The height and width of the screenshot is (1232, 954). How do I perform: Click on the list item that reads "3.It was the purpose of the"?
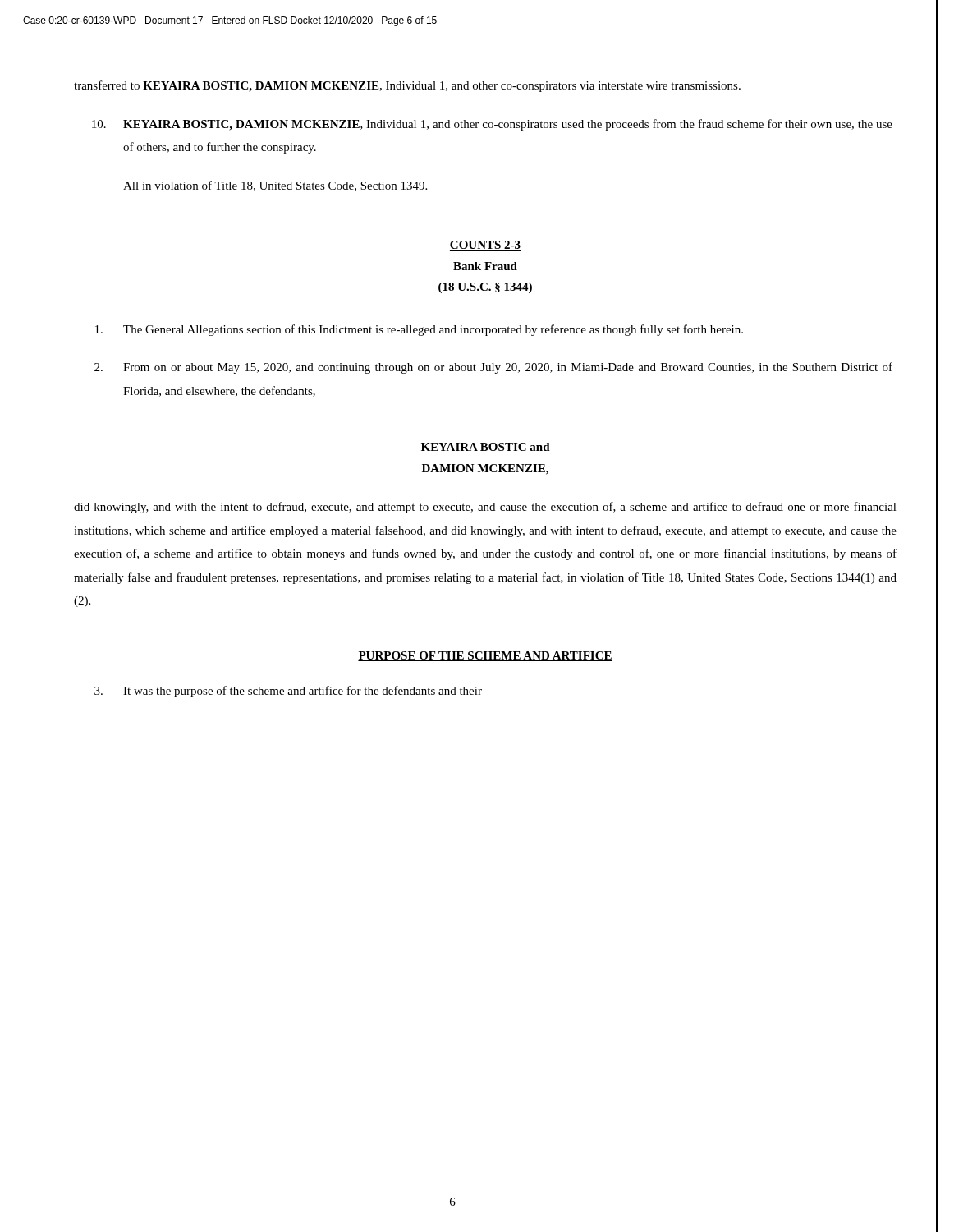point(483,691)
